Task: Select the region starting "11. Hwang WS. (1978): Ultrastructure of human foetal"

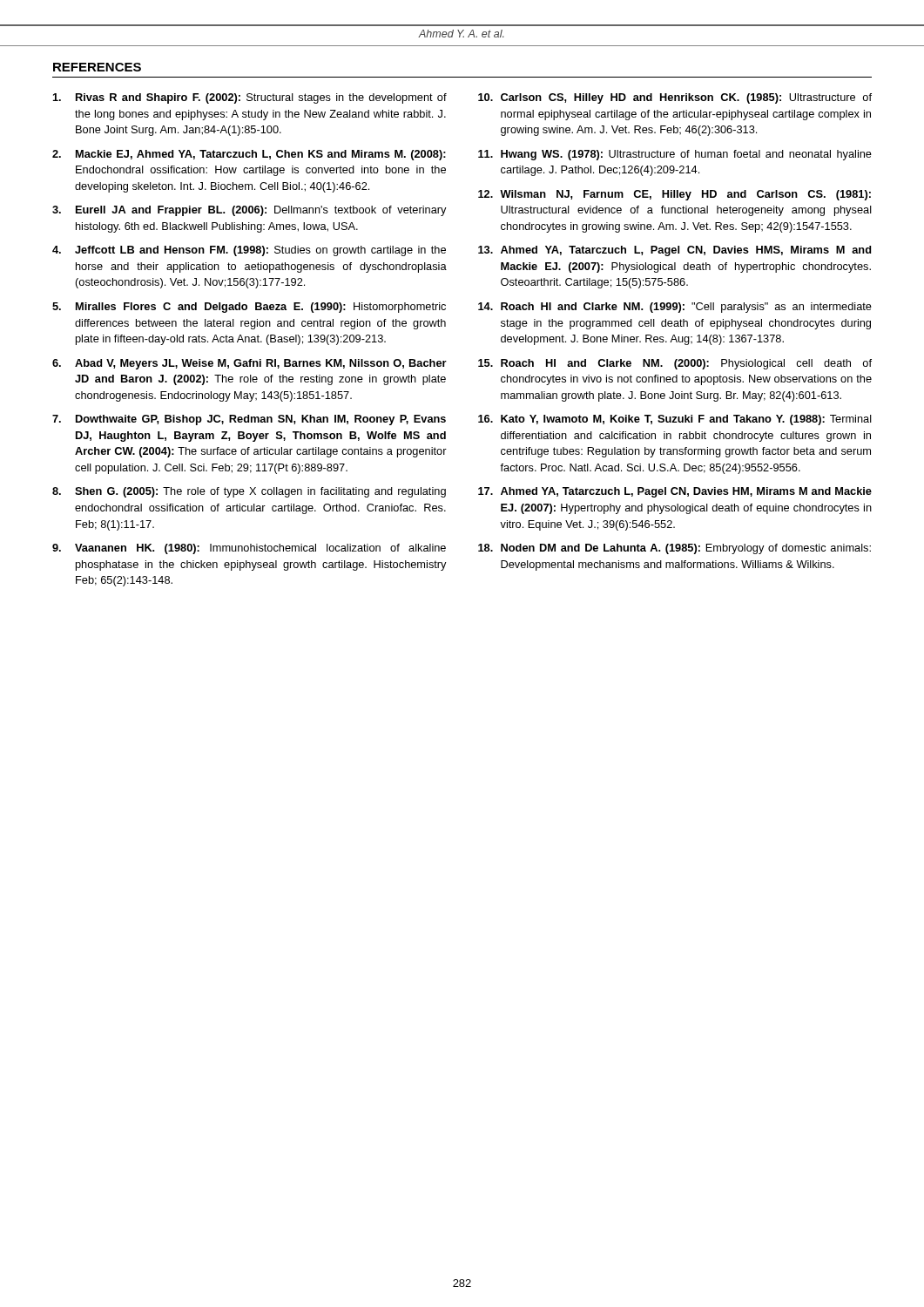Action: pyautogui.click(x=675, y=162)
